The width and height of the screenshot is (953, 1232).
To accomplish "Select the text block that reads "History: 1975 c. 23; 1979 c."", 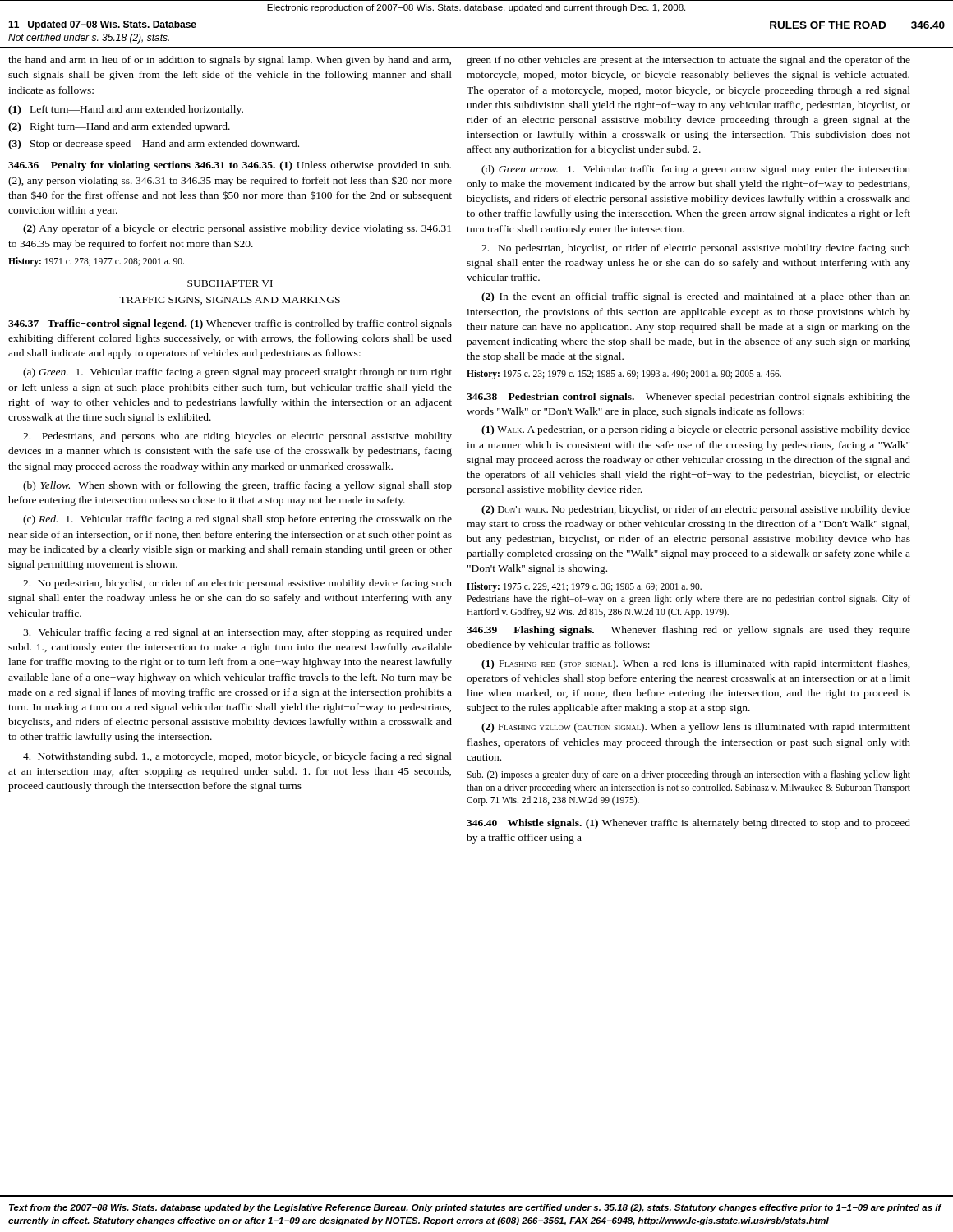I will click(x=624, y=374).
